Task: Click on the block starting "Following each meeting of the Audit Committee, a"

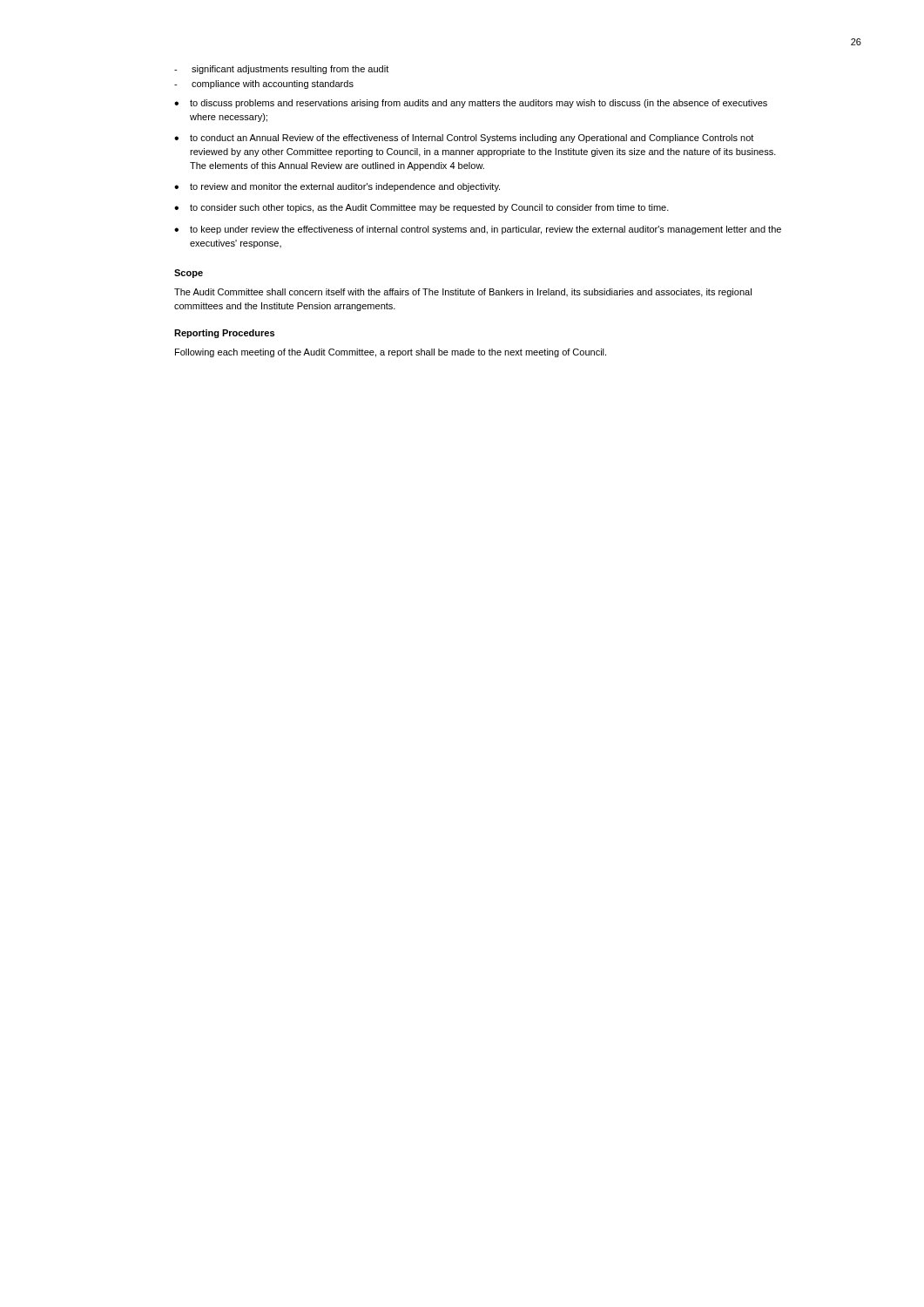Action: click(391, 352)
